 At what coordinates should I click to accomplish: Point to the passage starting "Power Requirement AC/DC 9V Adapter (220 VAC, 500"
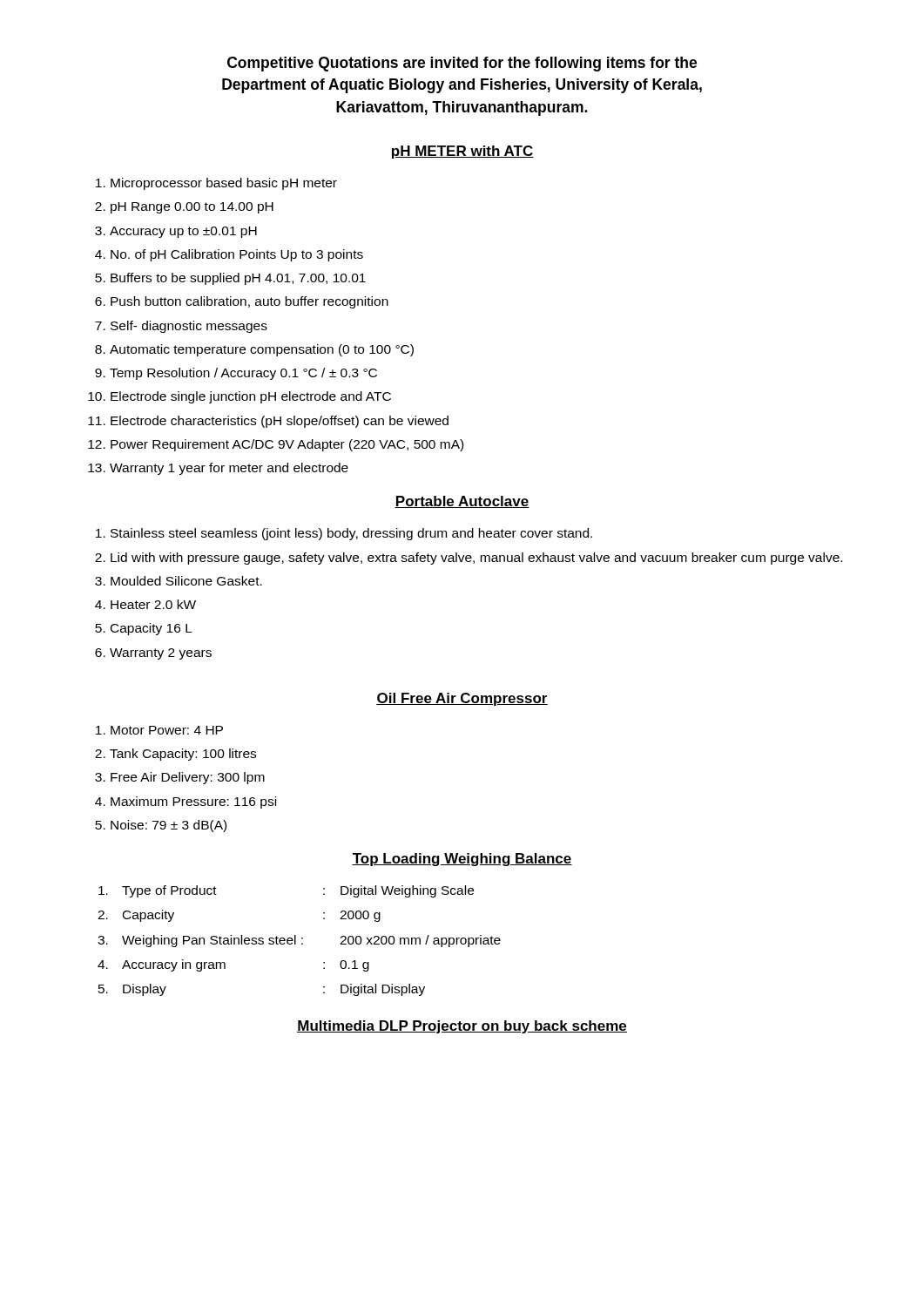[287, 444]
